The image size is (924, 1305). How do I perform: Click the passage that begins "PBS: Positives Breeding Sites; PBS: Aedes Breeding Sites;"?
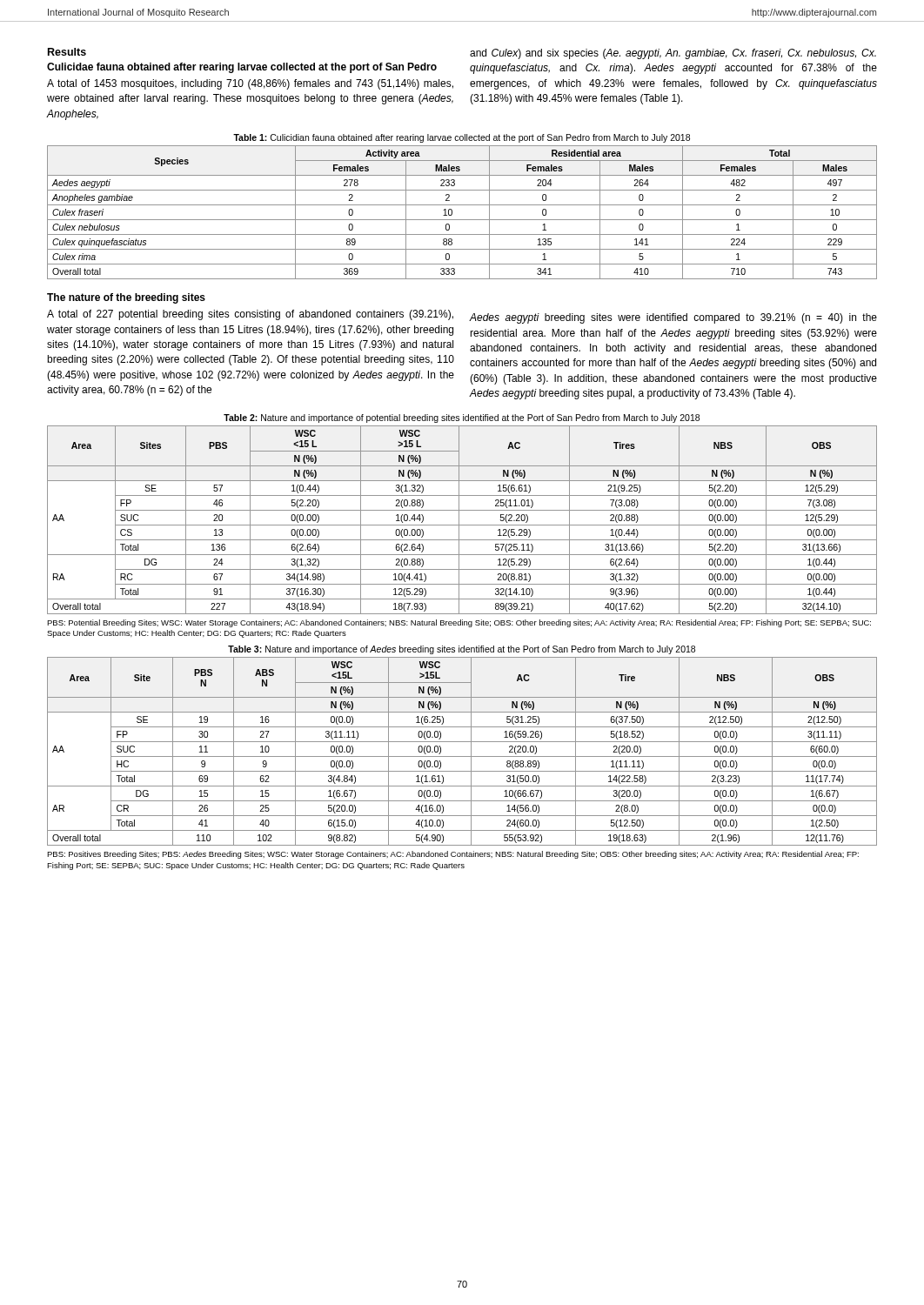453,859
